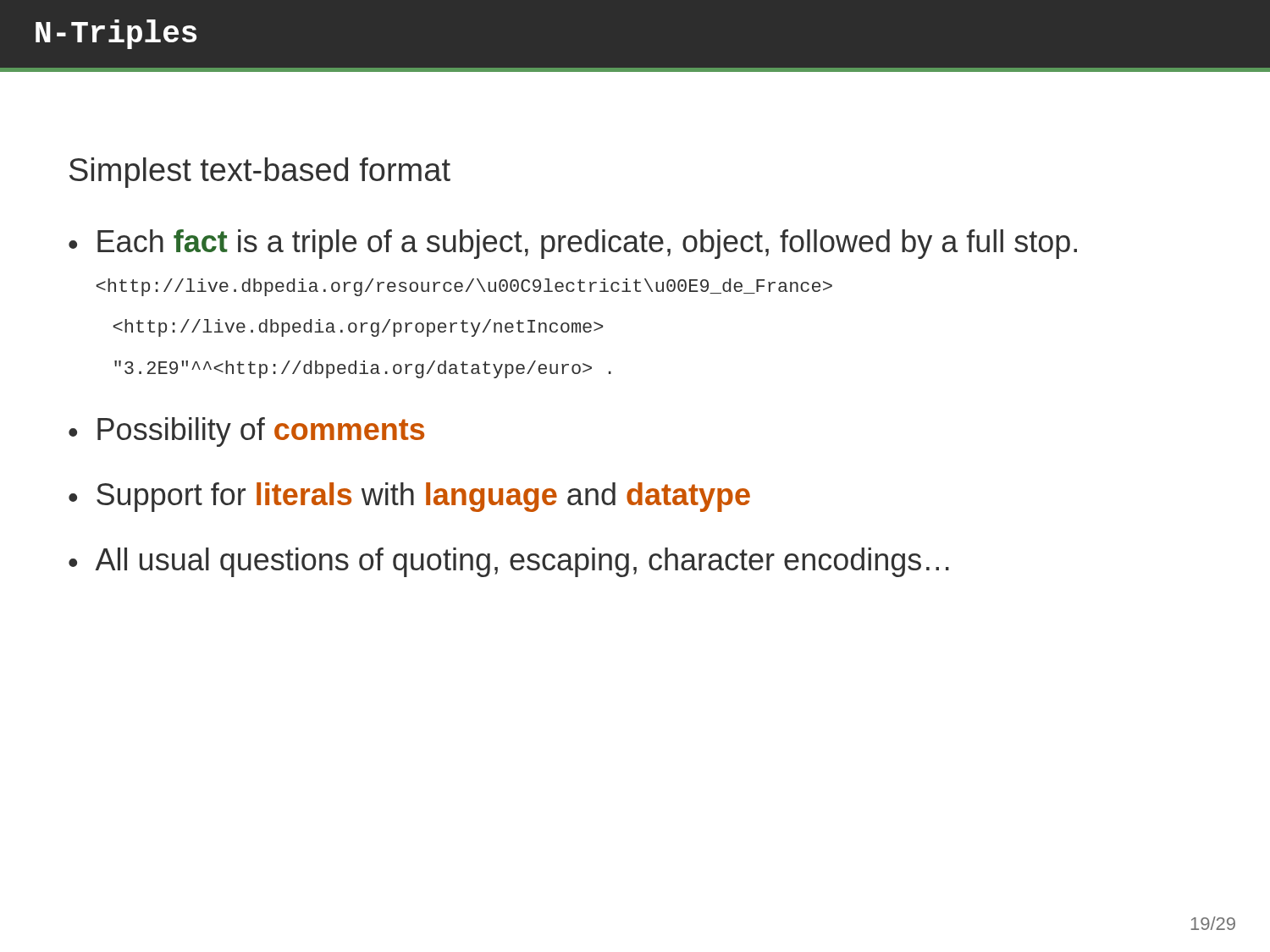This screenshot has width=1270, height=952.
Task: Find the block on this page that starts "• Each fact is a"
Action: (x=573, y=244)
